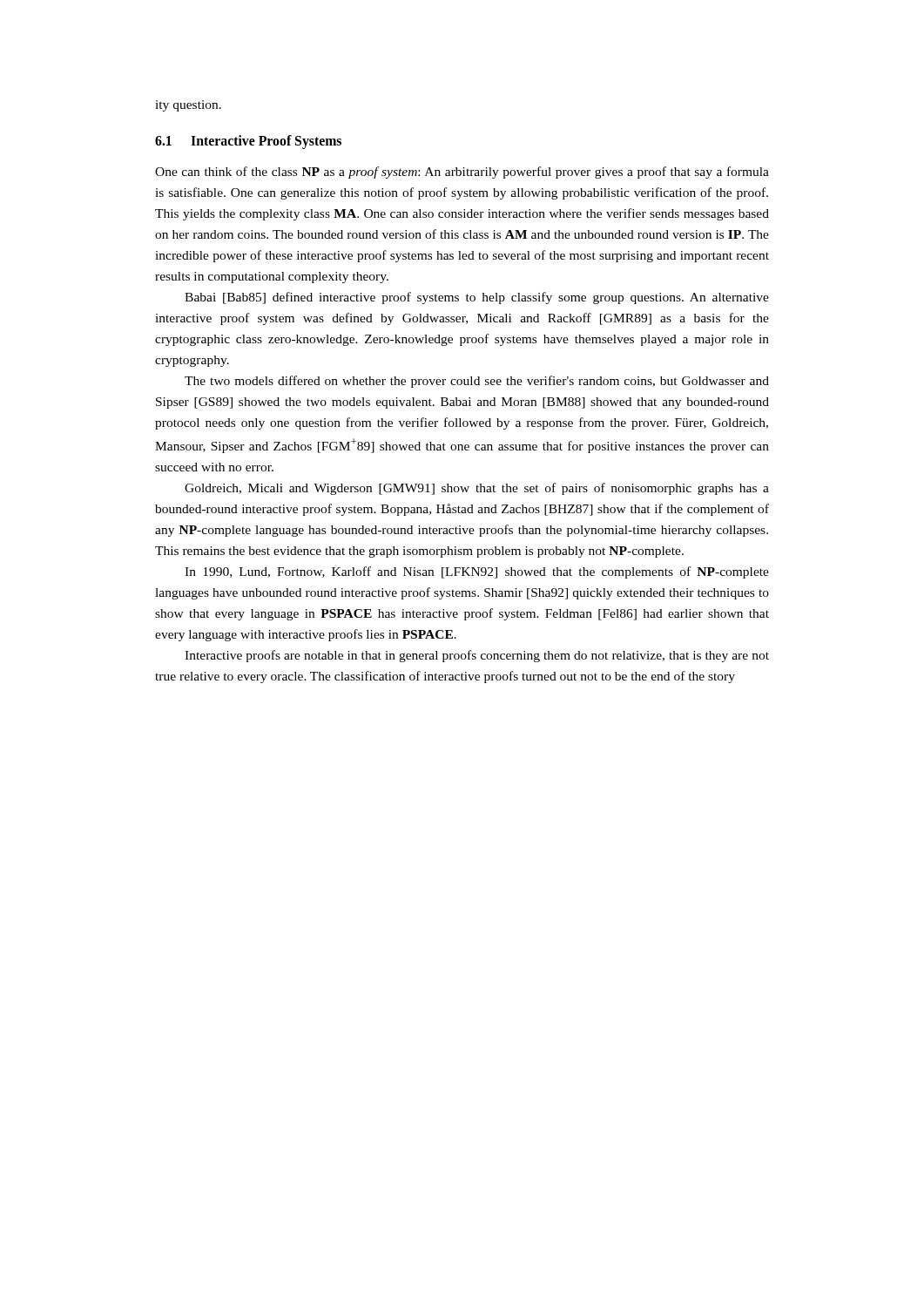Click on the text block starting "The two models differed on whether"
The height and width of the screenshot is (1307, 924).
[462, 423]
